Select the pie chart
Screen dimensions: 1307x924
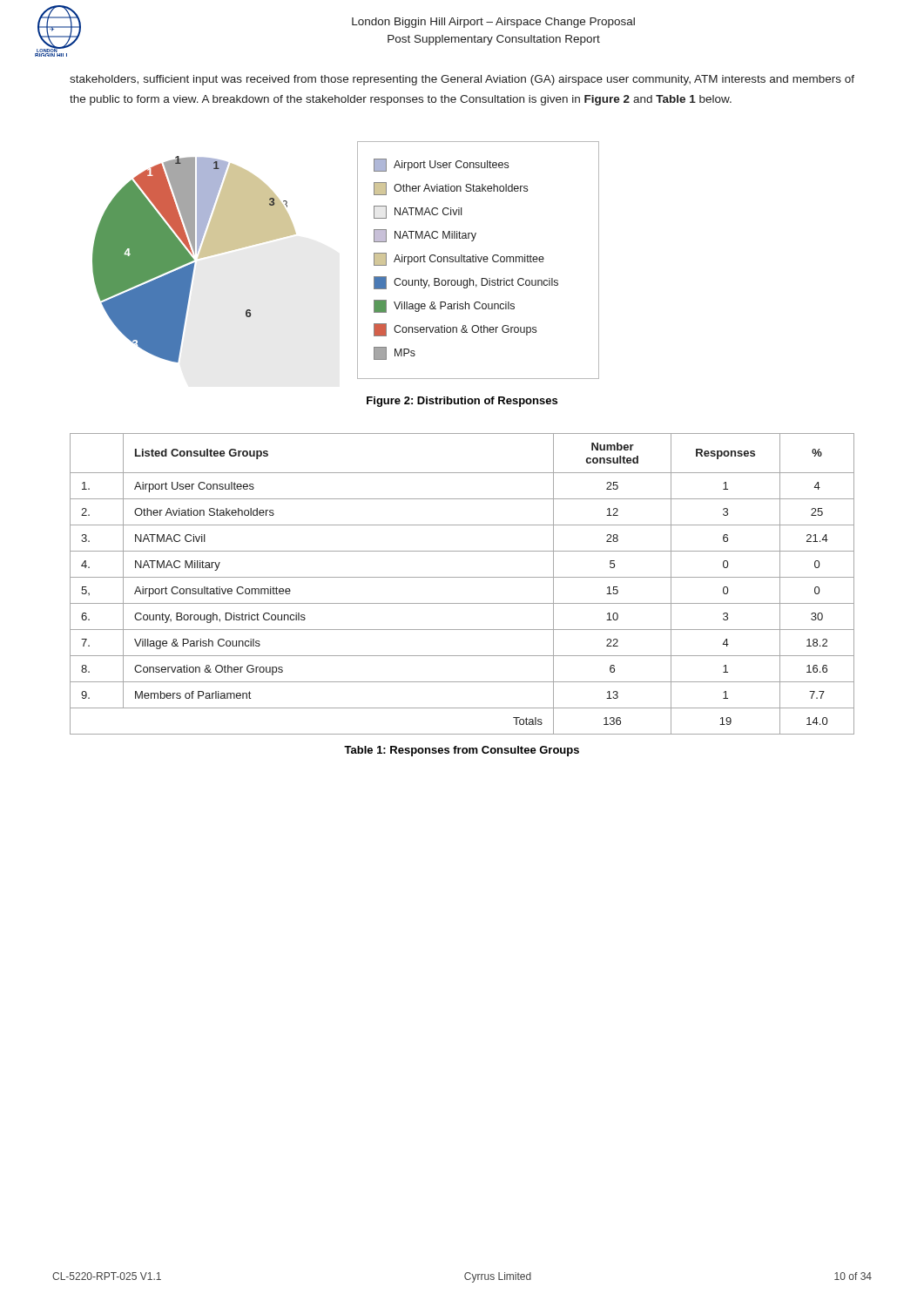[x=462, y=260]
